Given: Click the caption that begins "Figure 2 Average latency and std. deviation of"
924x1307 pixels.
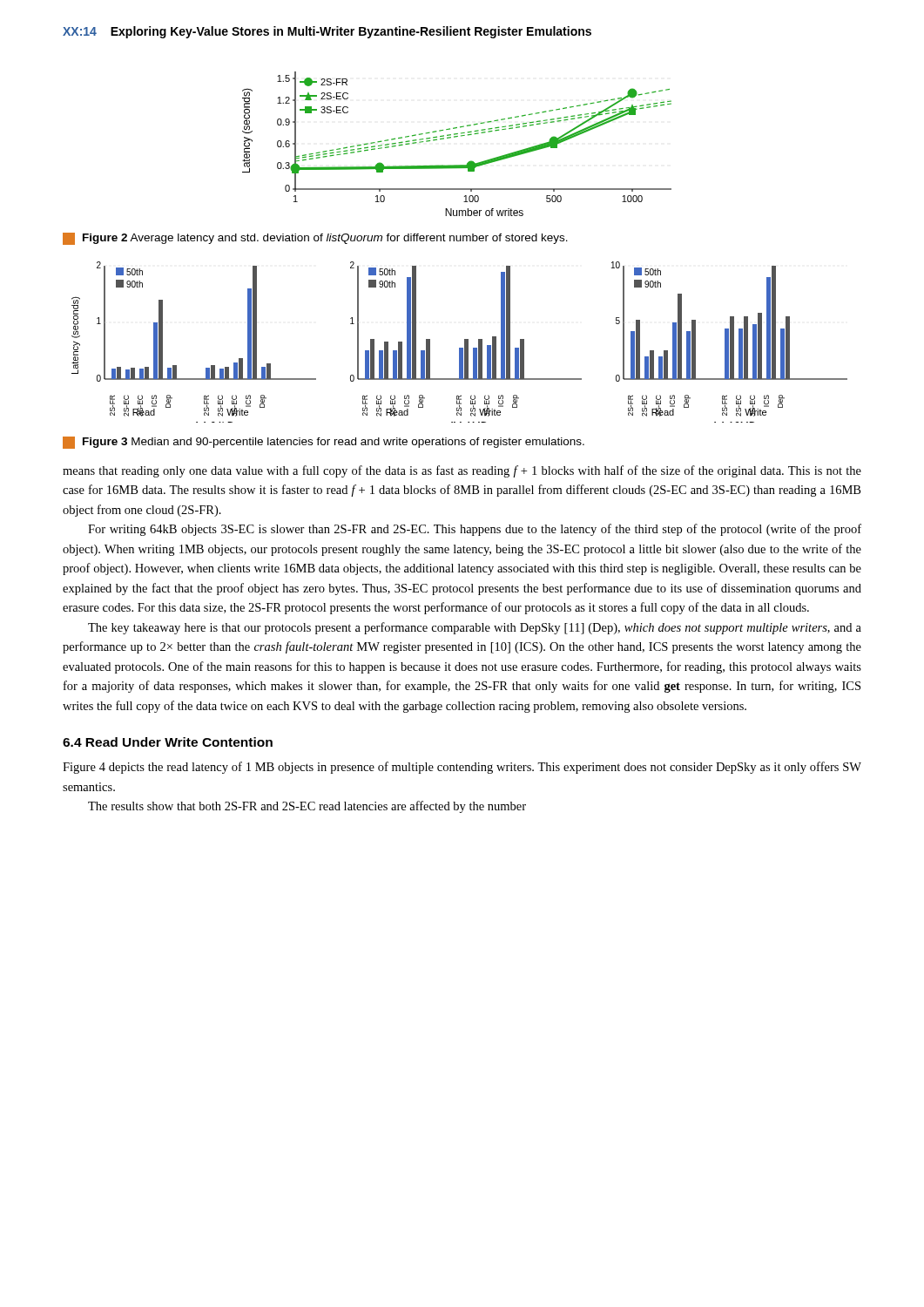Looking at the screenshot, I should tap(315, 238).
